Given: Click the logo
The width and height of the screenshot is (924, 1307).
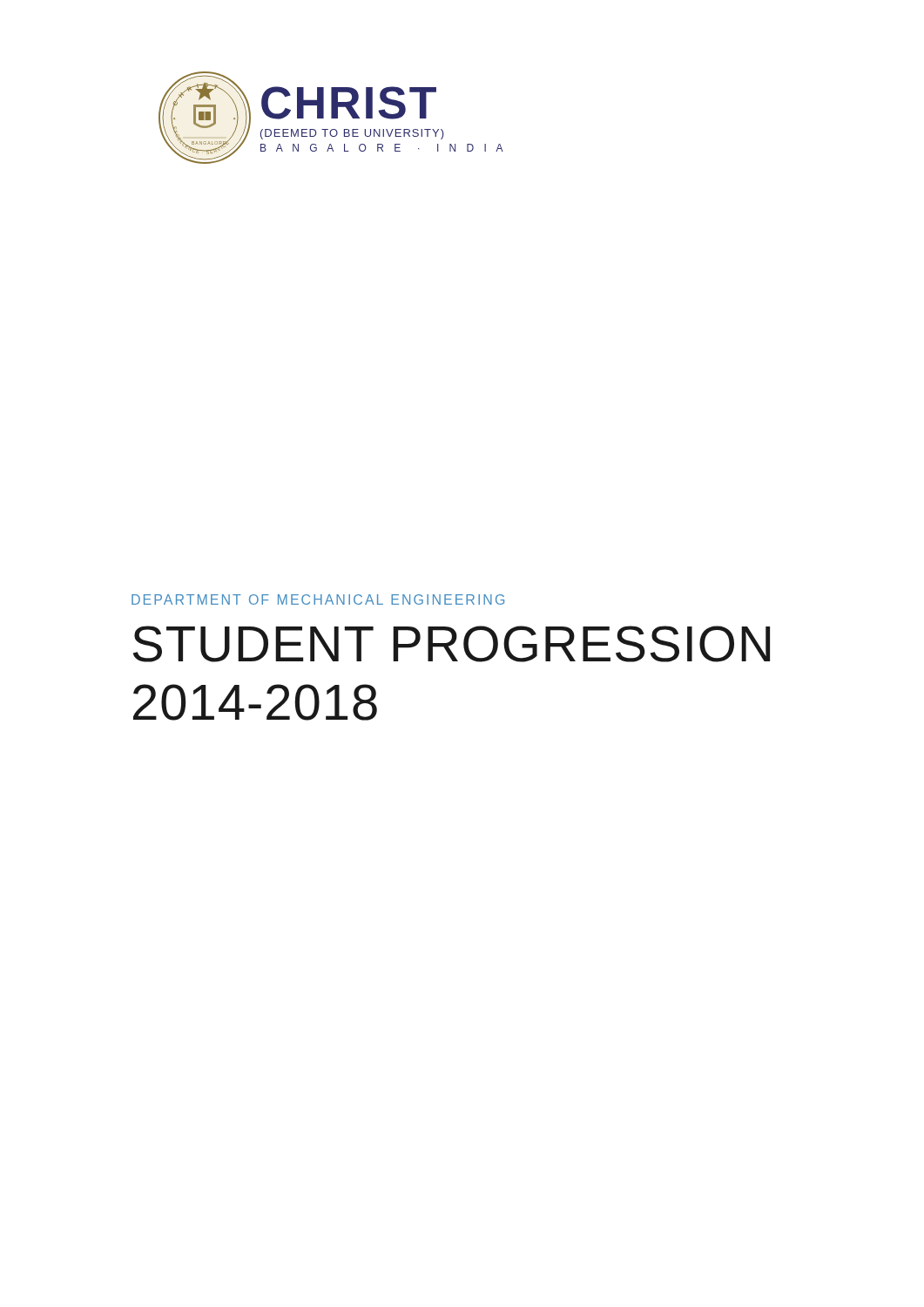Looking at the screenshot, I should pyautogui.click(x=332, y=118).
